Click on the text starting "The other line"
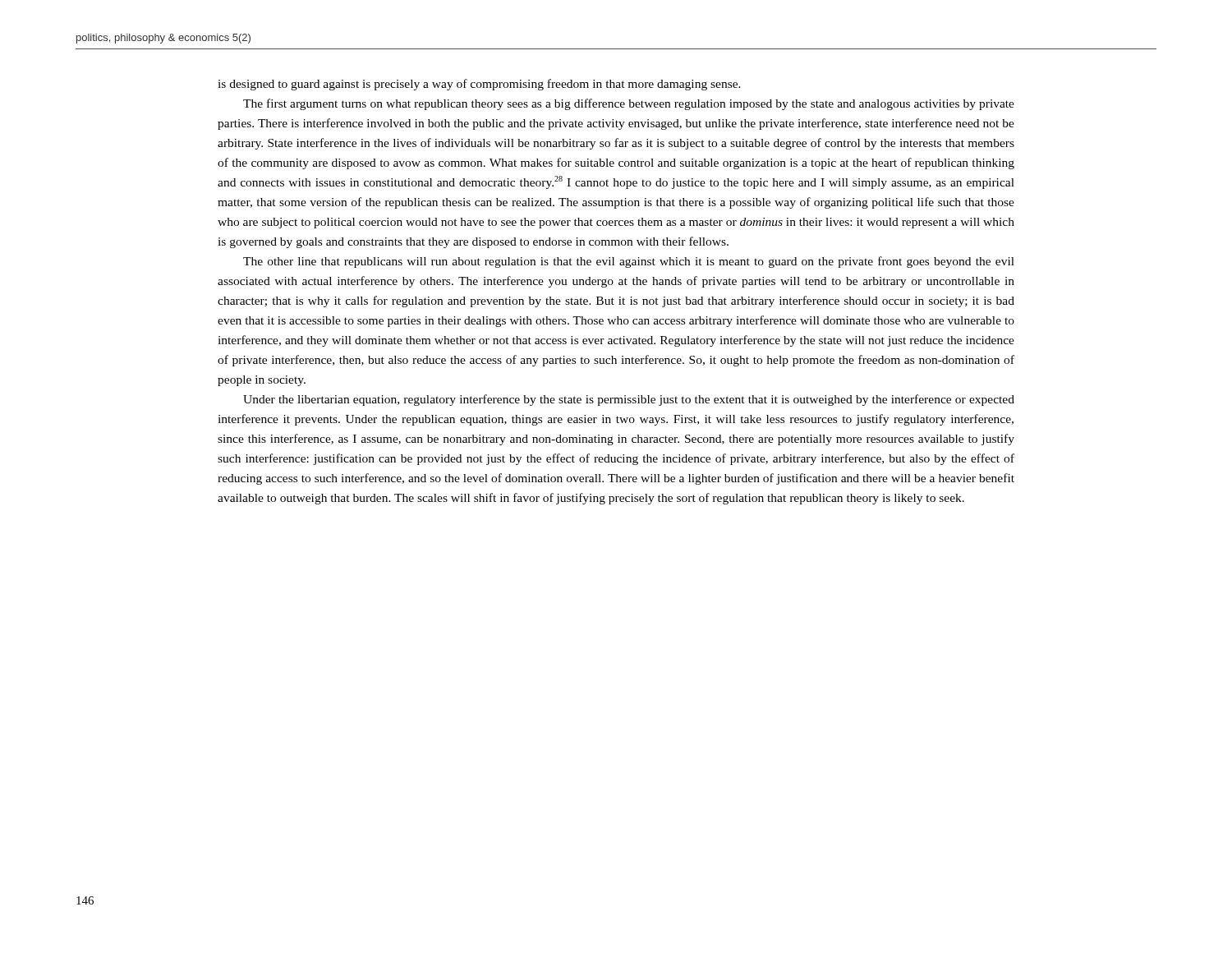1232x953 pixels. pyautogui.click(x=616, y=321)
